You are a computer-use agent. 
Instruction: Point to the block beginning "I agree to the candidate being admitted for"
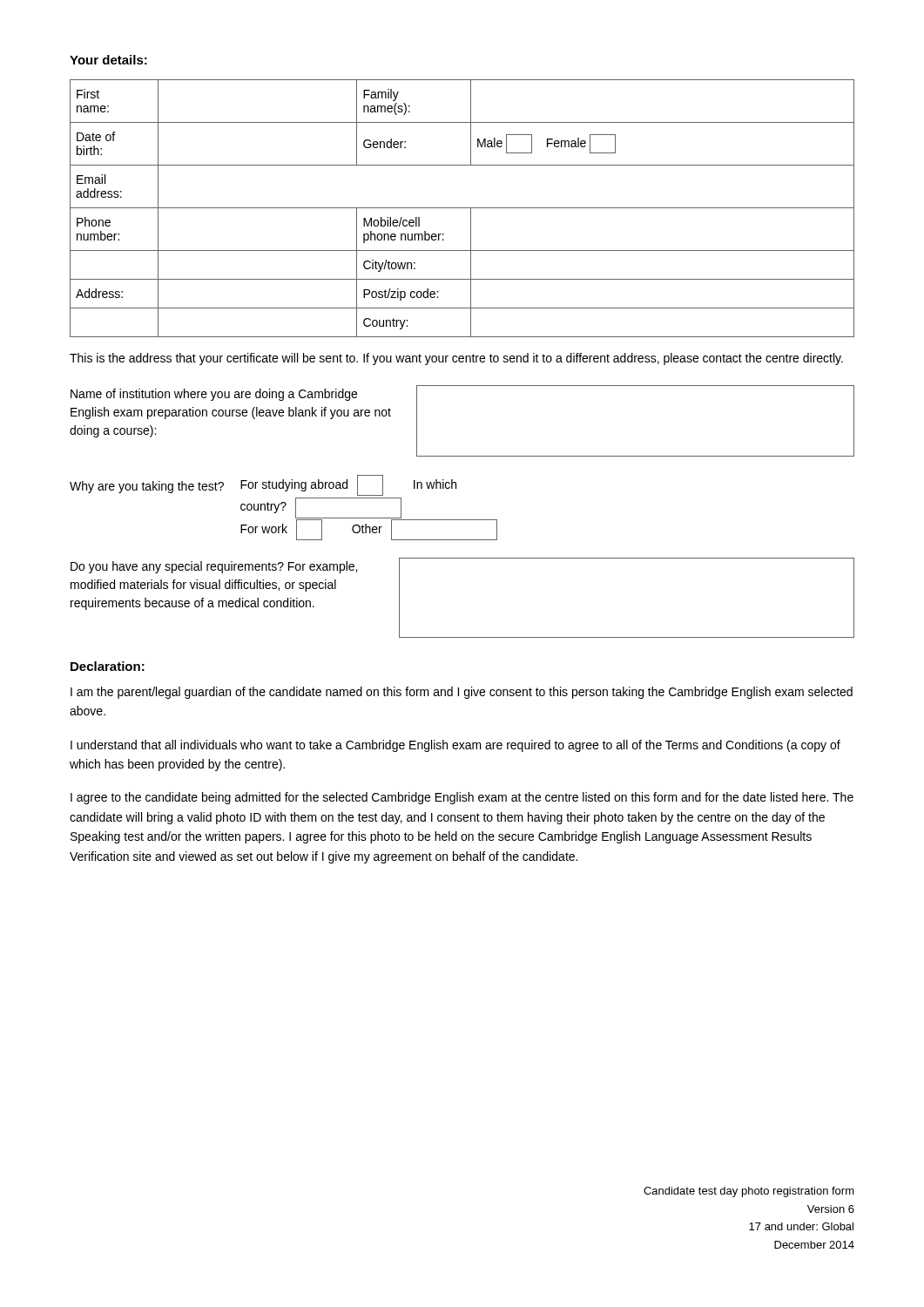point(462,827)
